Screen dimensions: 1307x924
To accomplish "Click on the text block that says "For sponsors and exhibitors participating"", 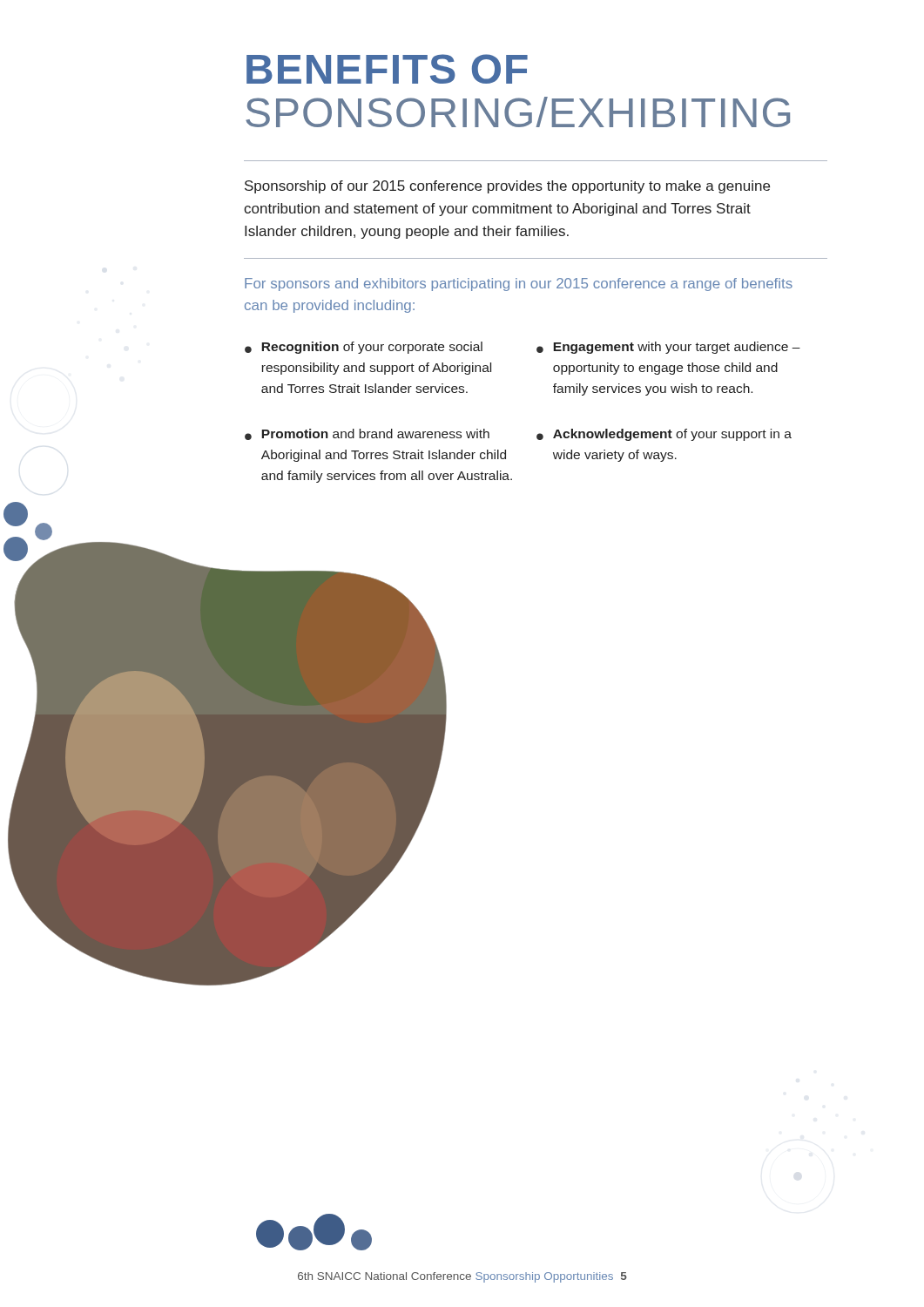I will (x=518, y=295).
